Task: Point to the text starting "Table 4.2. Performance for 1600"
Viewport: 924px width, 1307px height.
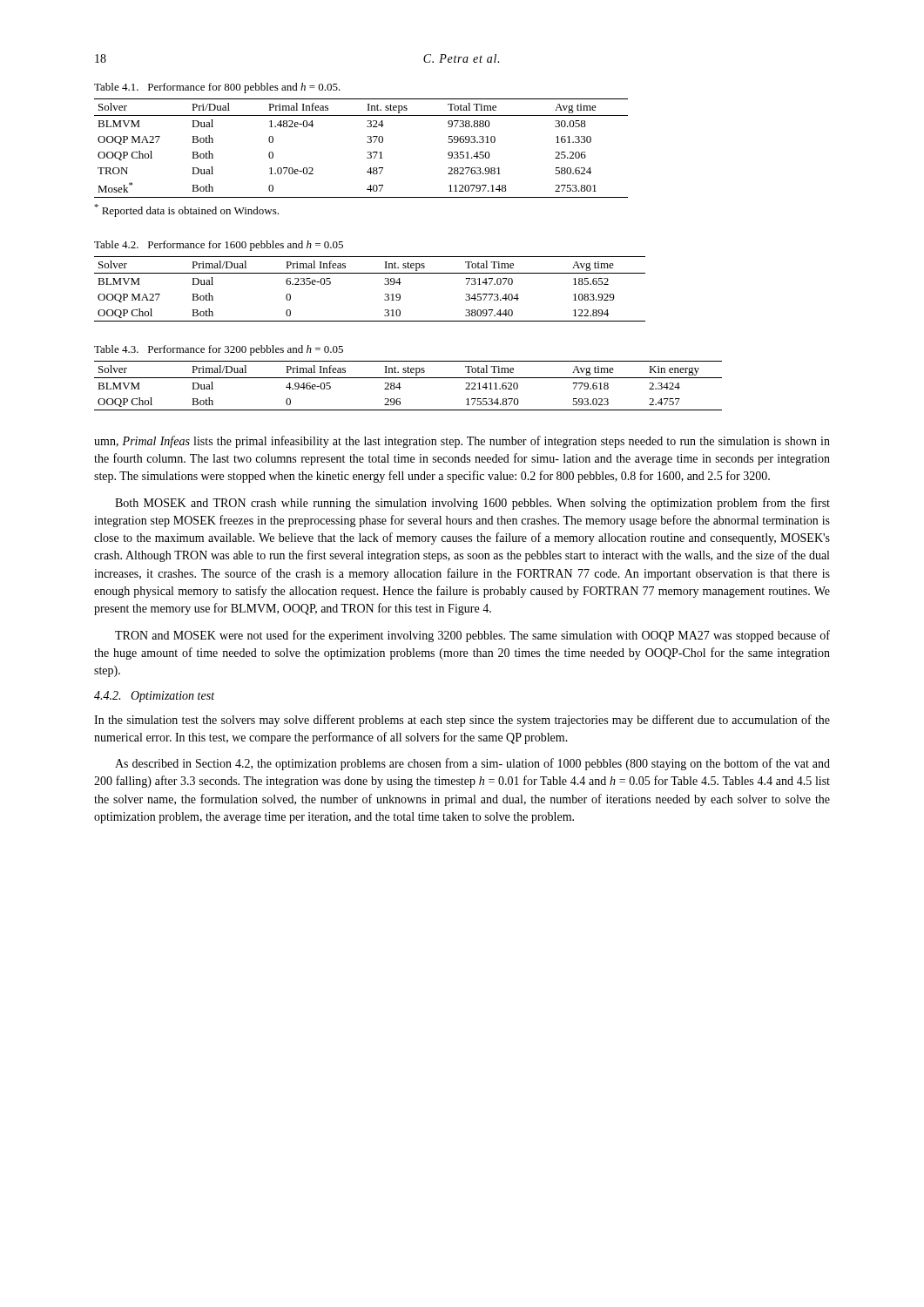Action: pyautogui.click(x=219, y=244)
